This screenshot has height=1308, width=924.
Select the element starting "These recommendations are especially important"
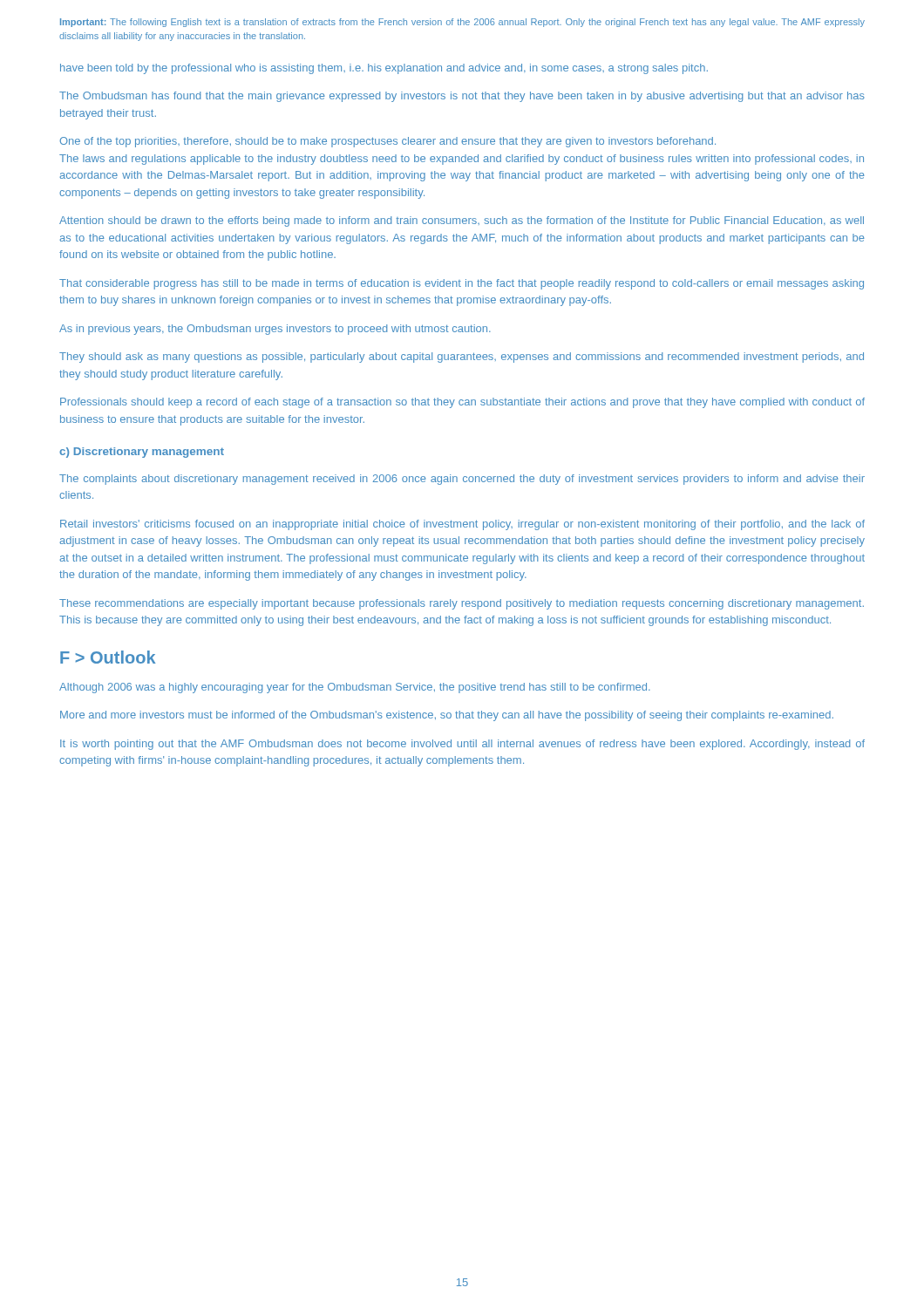[462, 611]
